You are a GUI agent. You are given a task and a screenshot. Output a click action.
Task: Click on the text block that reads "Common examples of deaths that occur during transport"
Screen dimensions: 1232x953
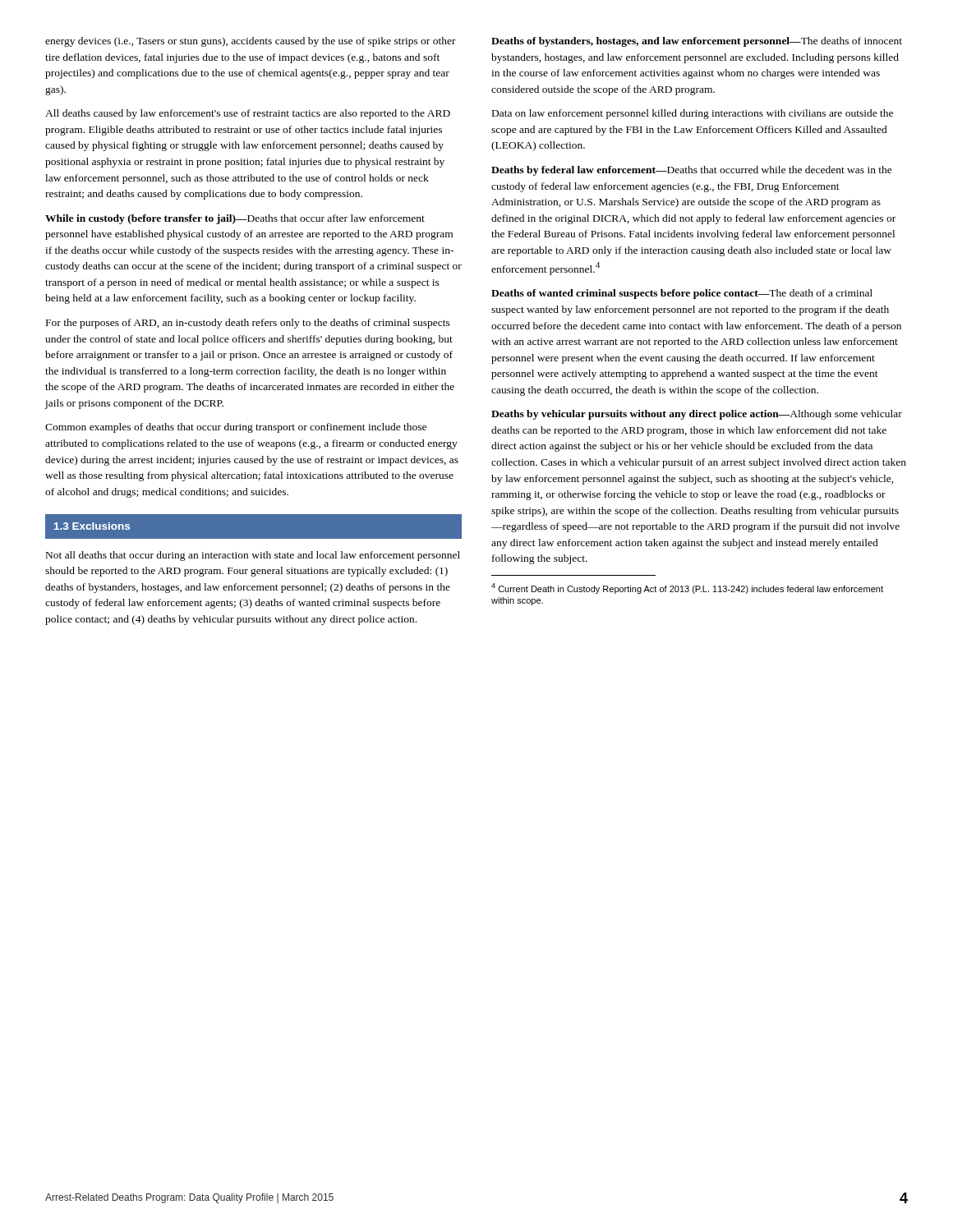tap(253, 459)
